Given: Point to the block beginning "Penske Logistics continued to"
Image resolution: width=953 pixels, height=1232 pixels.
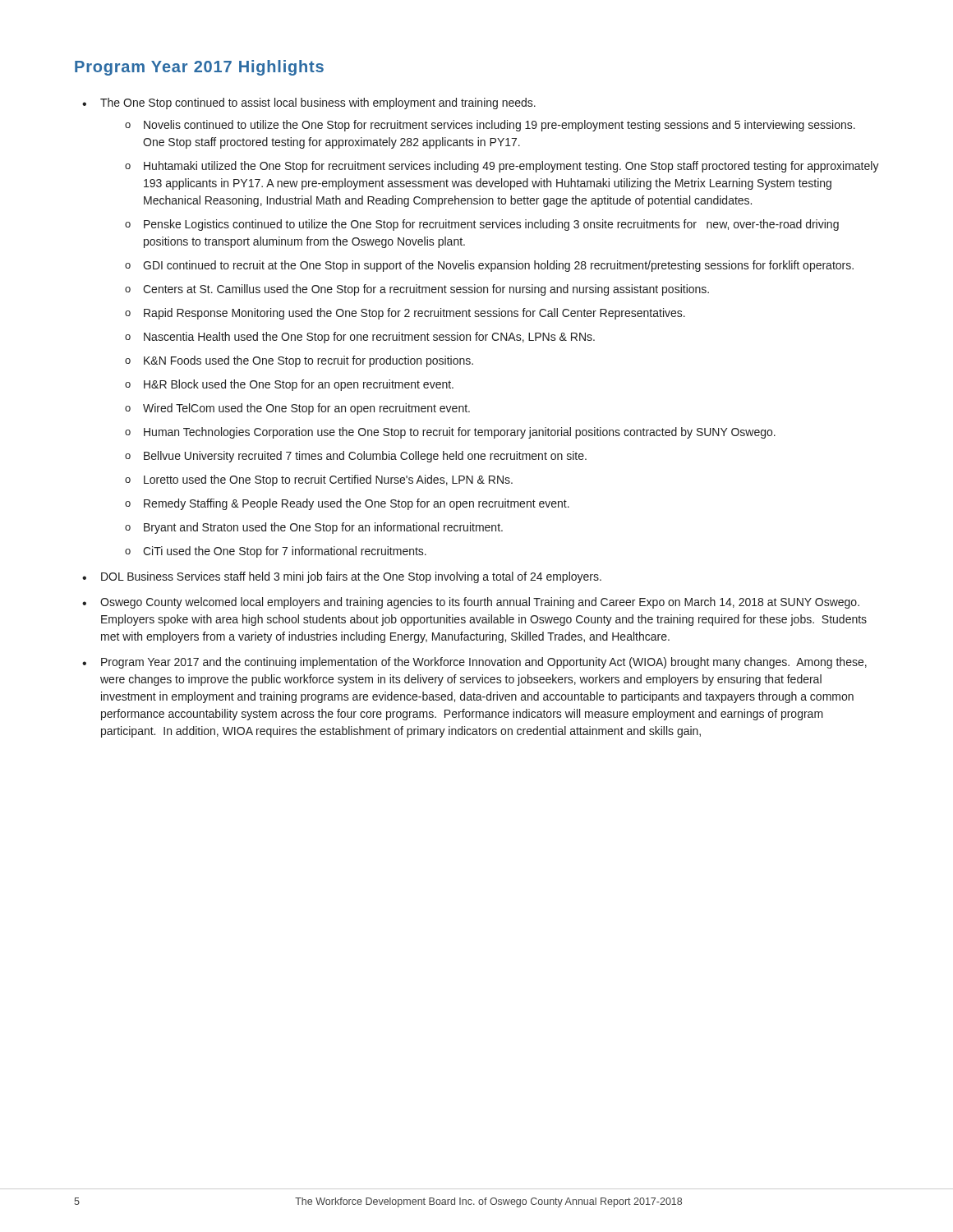Looking at the screenshot, I should tap(491, 233).
